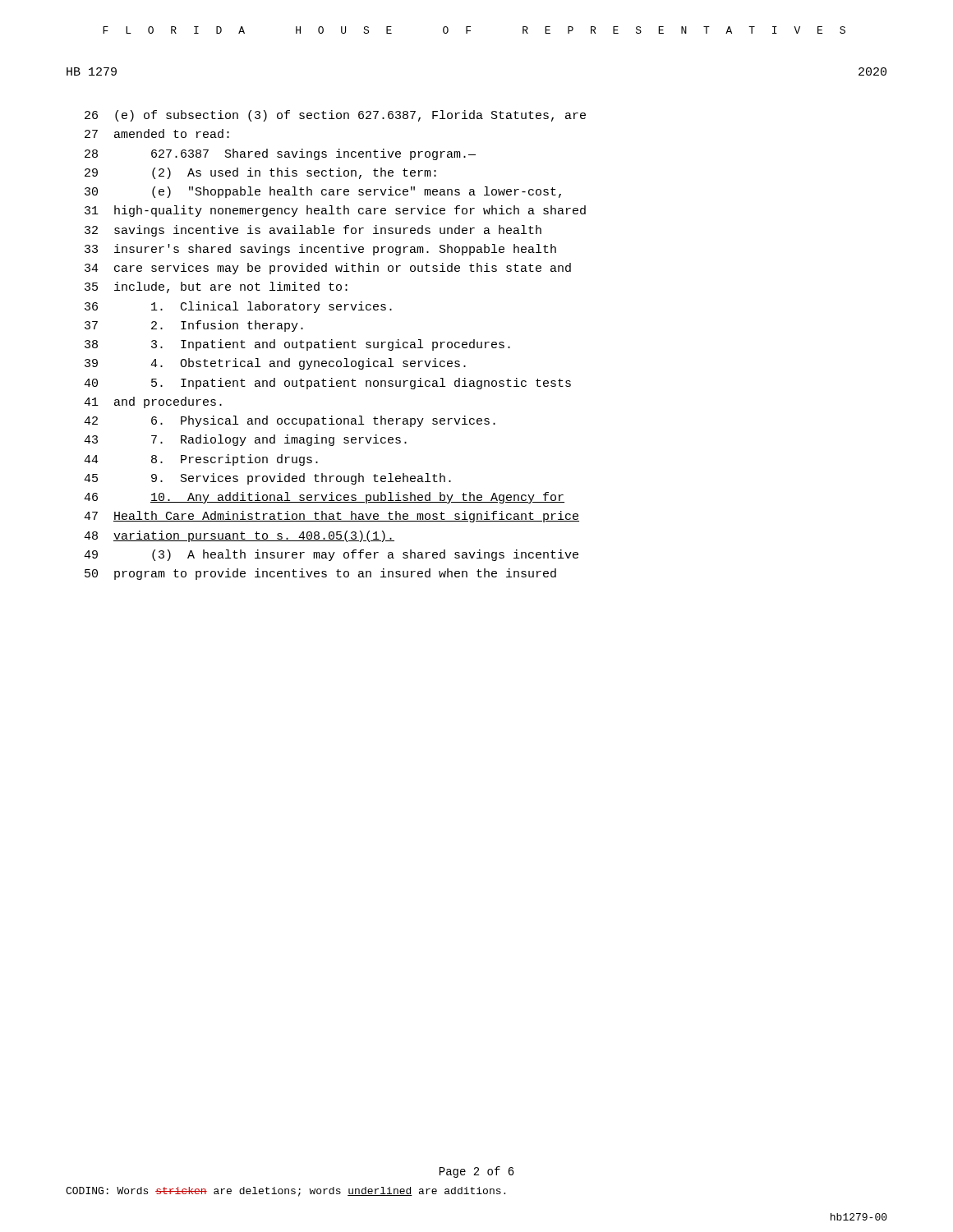Find the text block starting "26 (e) of subsection (3)"
The height and width of the screenshot is (1232, 953).
click(x=476, y=116)
